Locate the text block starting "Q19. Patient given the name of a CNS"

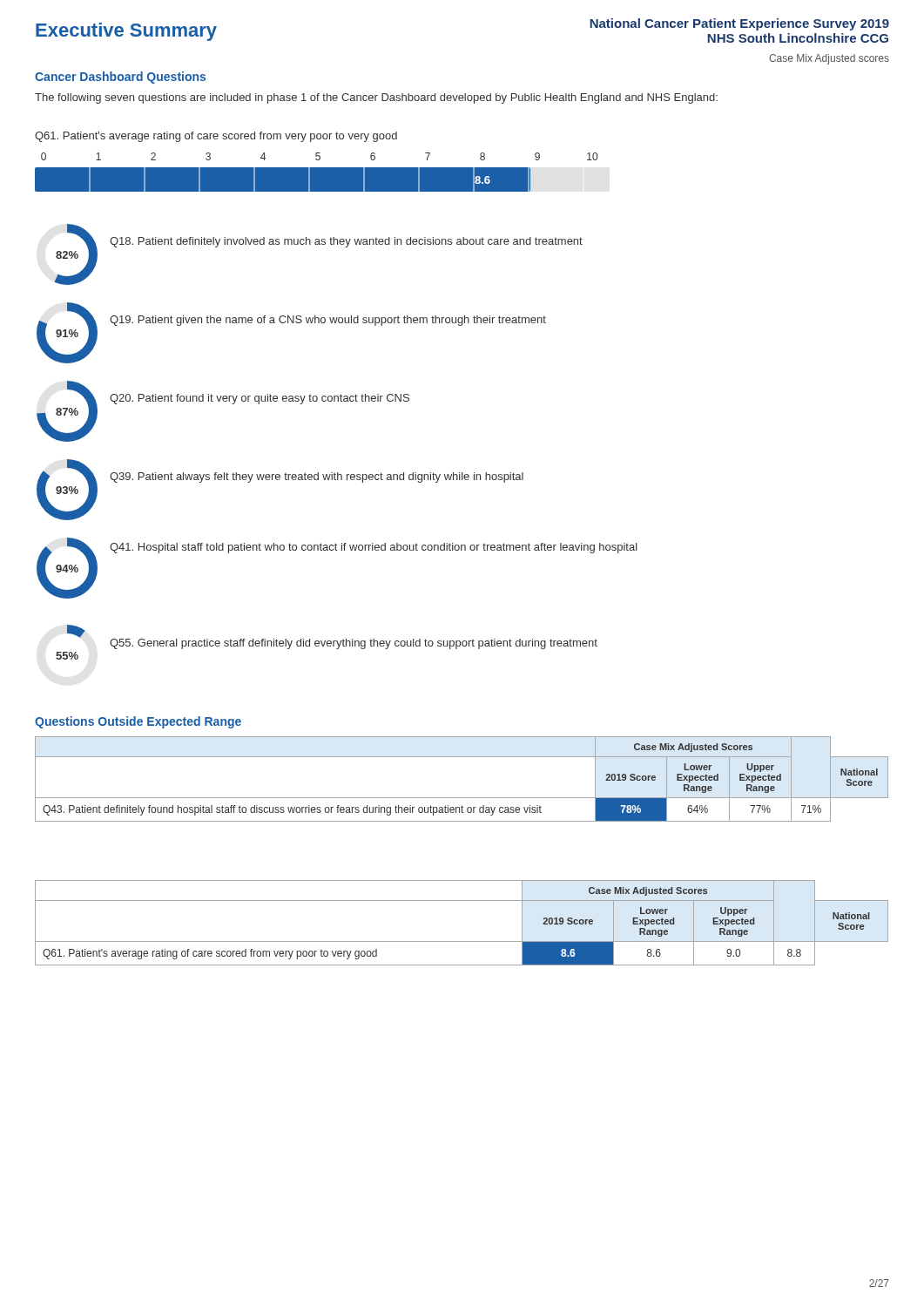point(328,319)
